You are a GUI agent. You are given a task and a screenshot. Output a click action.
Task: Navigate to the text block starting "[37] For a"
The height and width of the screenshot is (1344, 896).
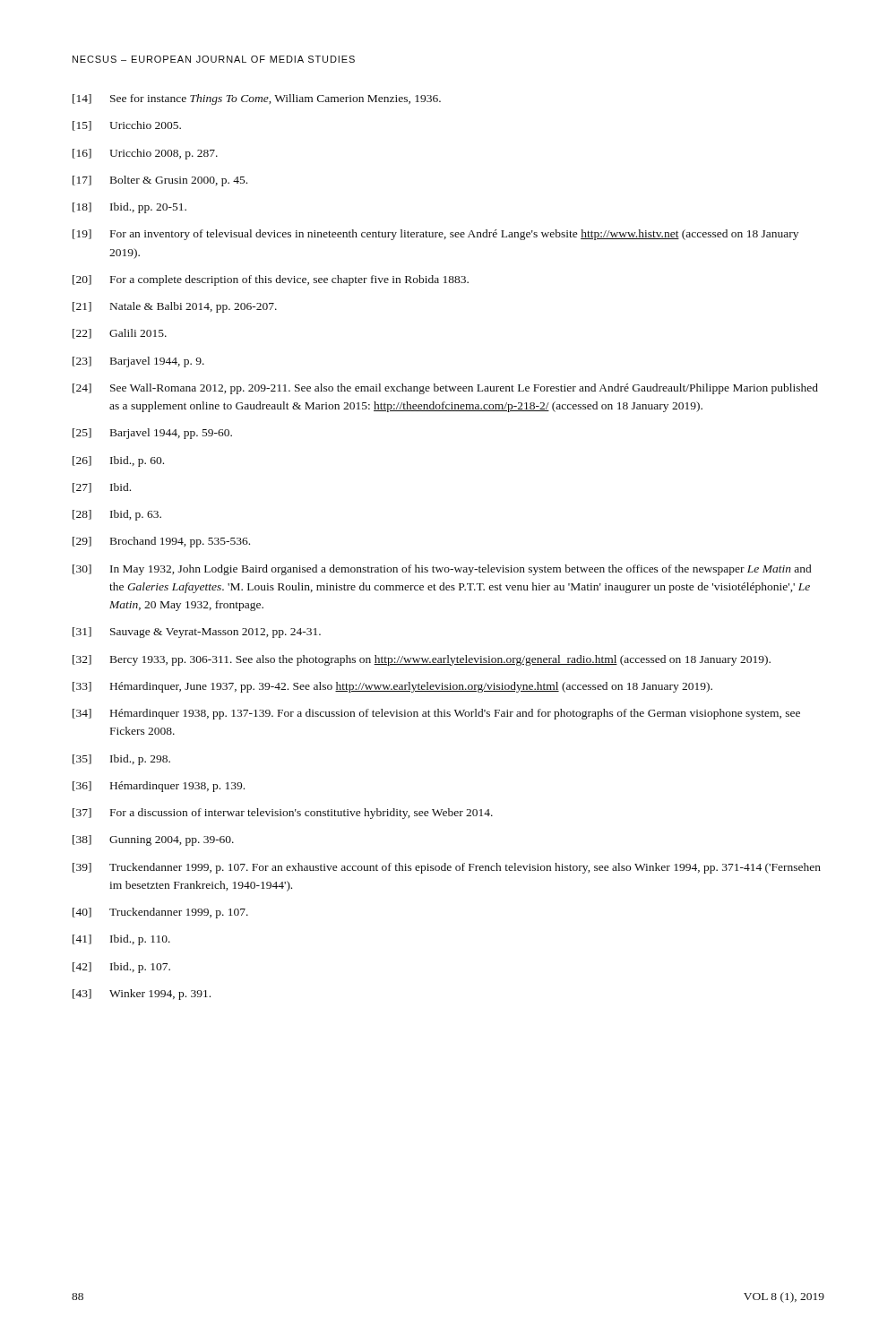coord(448,813)
